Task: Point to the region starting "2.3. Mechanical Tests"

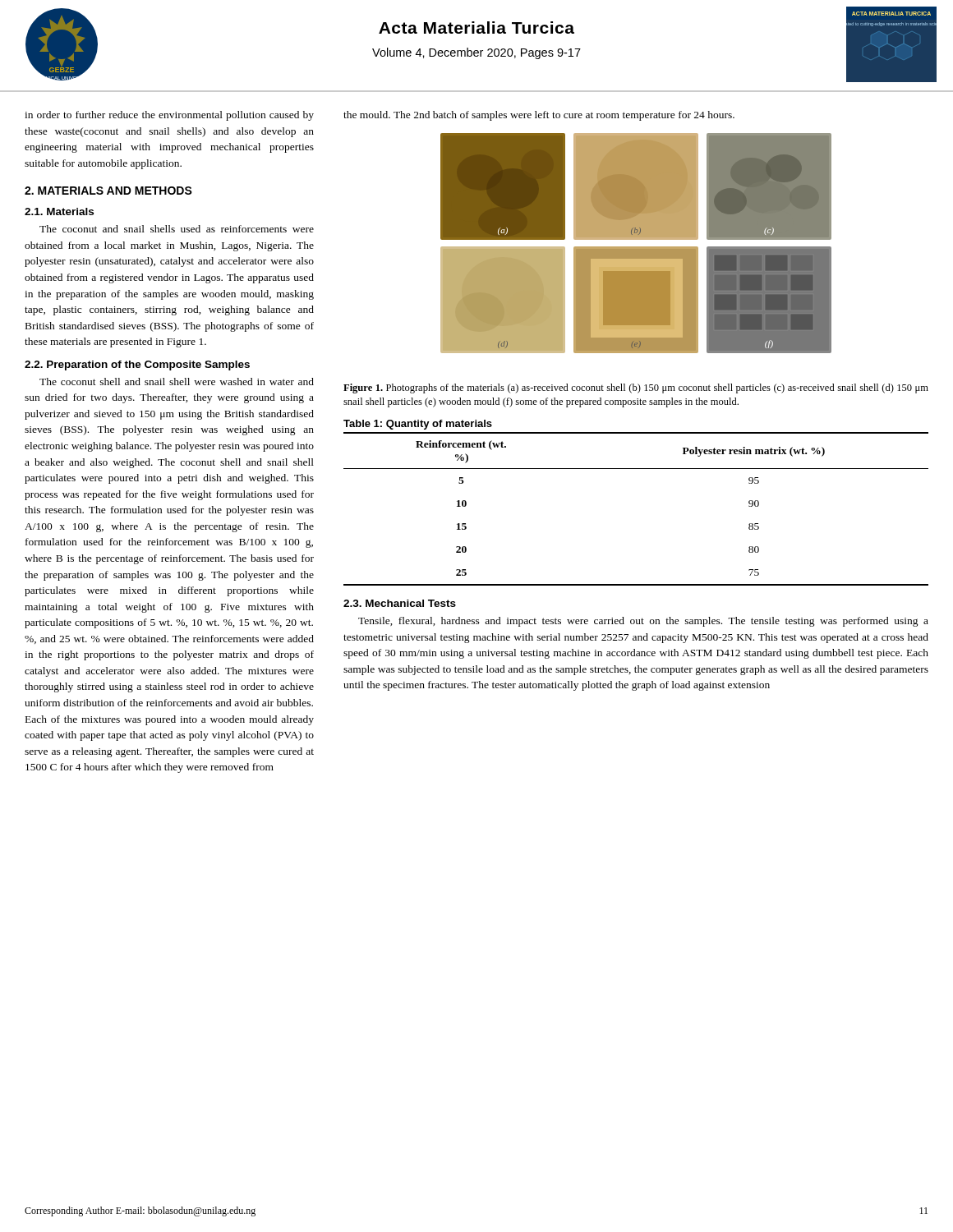Action: (400, 603)
